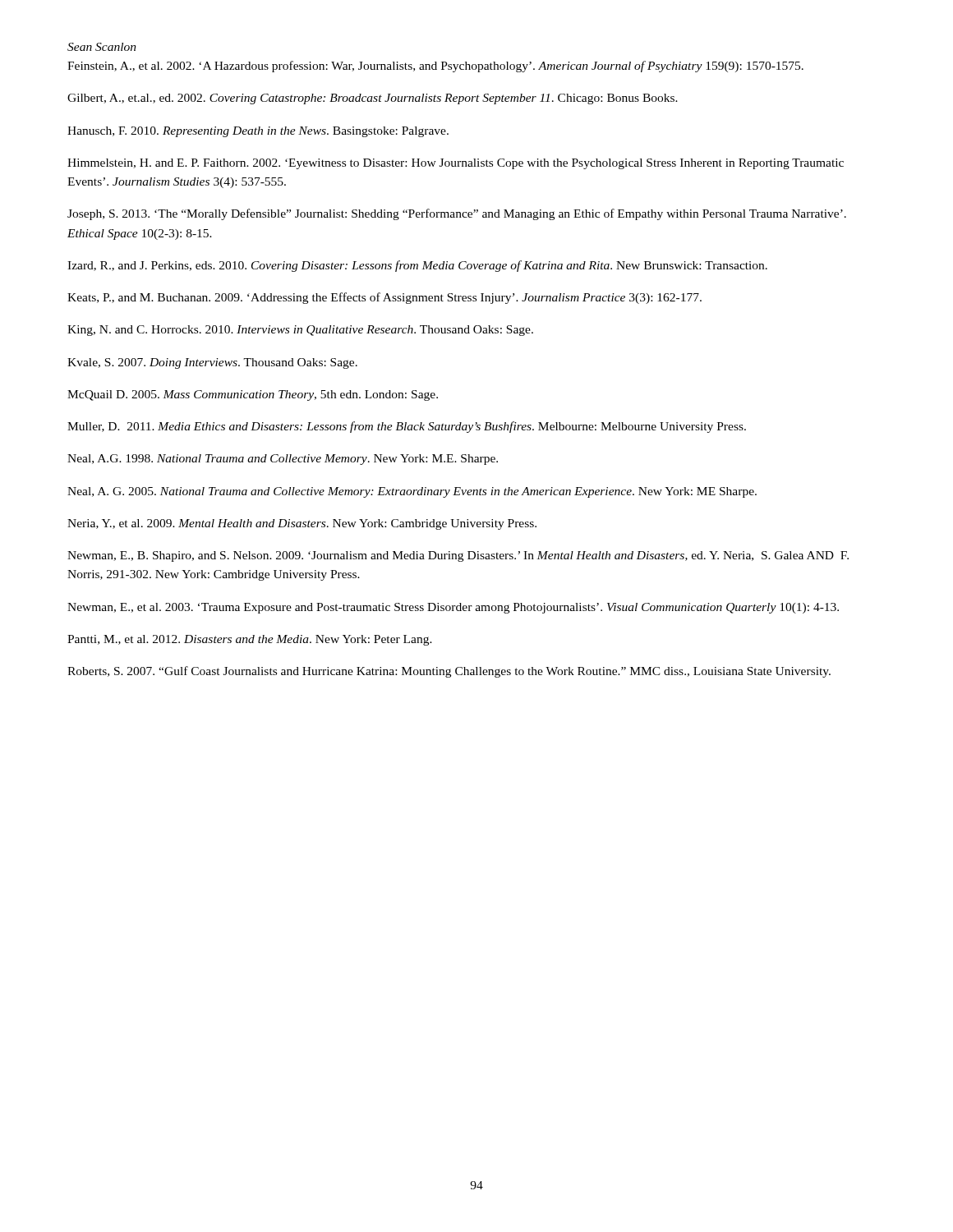The height and width of the screenshot is (1232, 953).
Task: Select the list item containing "Neal, A. G. 2005. National"
Action: [x=412, y=490]
